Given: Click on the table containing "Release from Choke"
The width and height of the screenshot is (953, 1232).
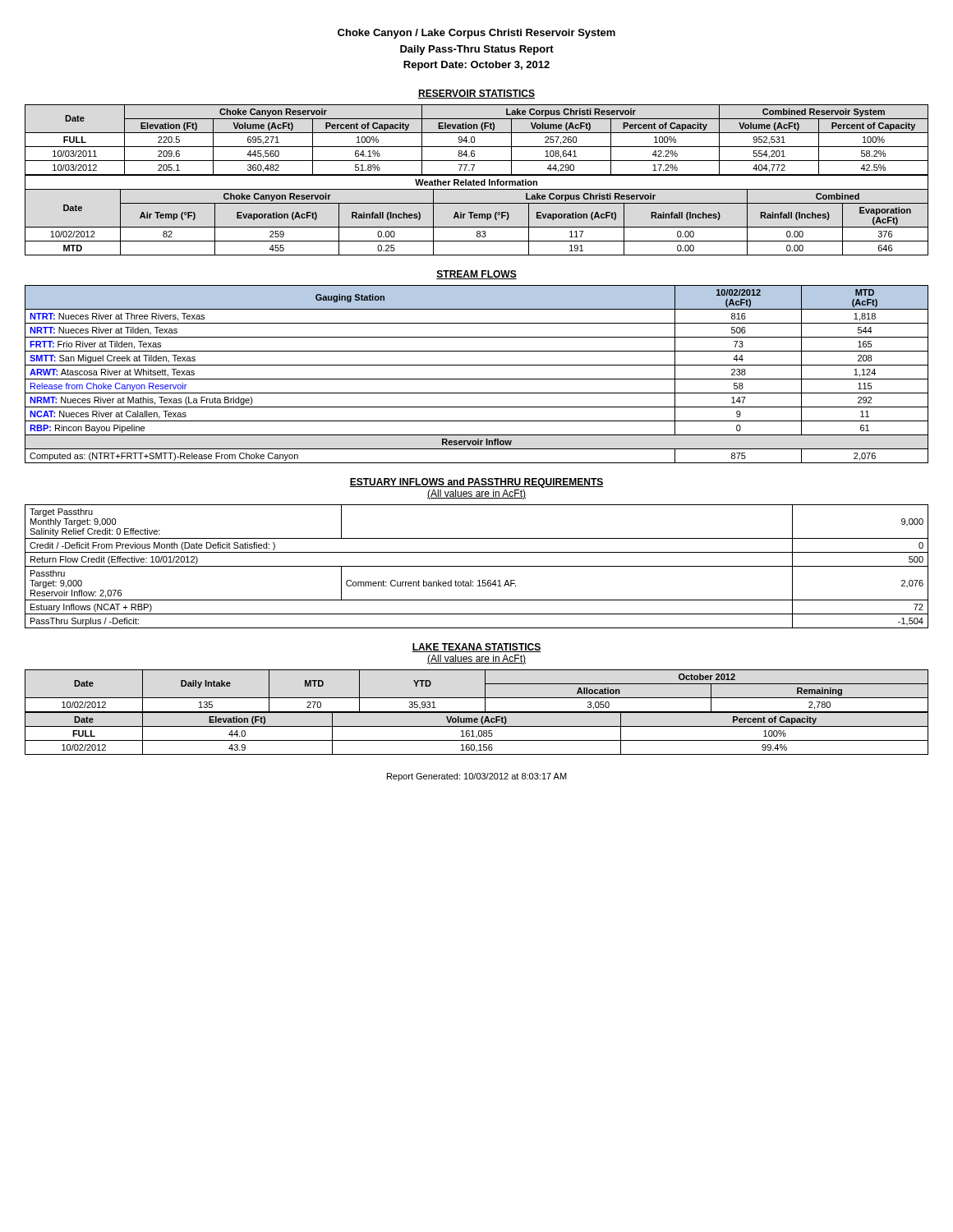Looking at the screenshot, I should pos(476,374).
